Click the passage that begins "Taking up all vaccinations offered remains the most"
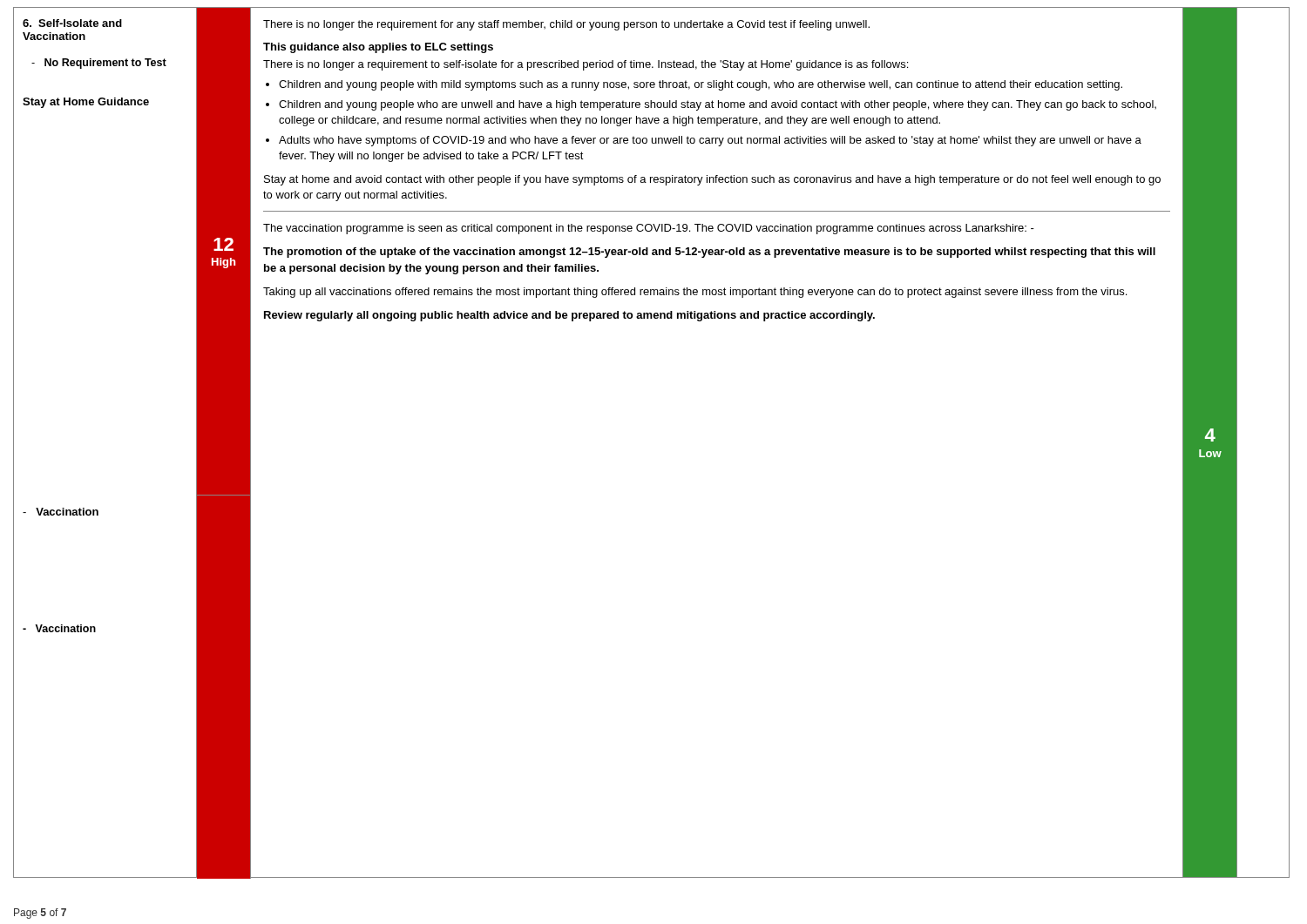The height and width of the screenshot is (924, 1307). [x=695, y=291]
